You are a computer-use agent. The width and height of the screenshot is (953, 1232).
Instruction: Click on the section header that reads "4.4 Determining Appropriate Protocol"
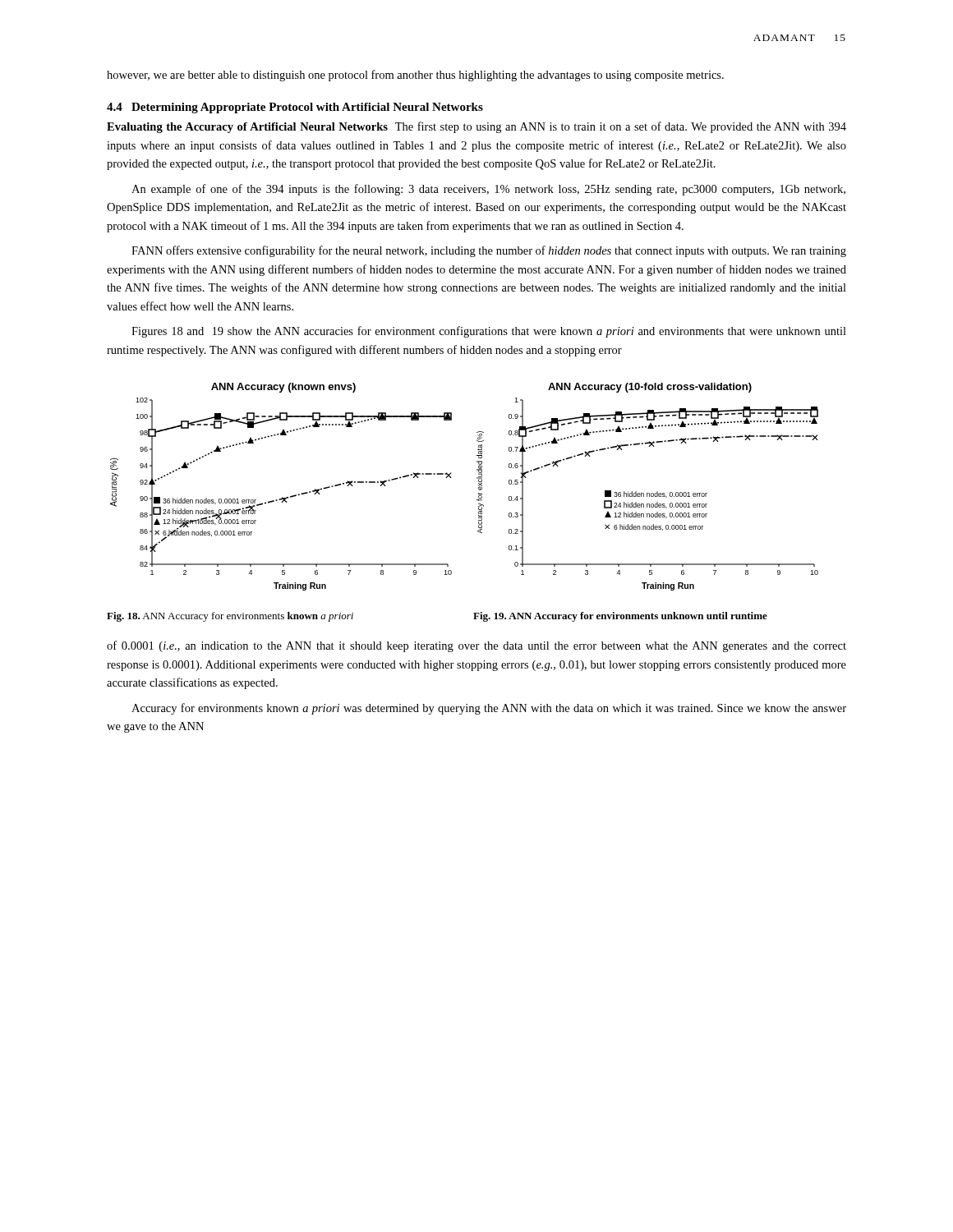point(295,107)
